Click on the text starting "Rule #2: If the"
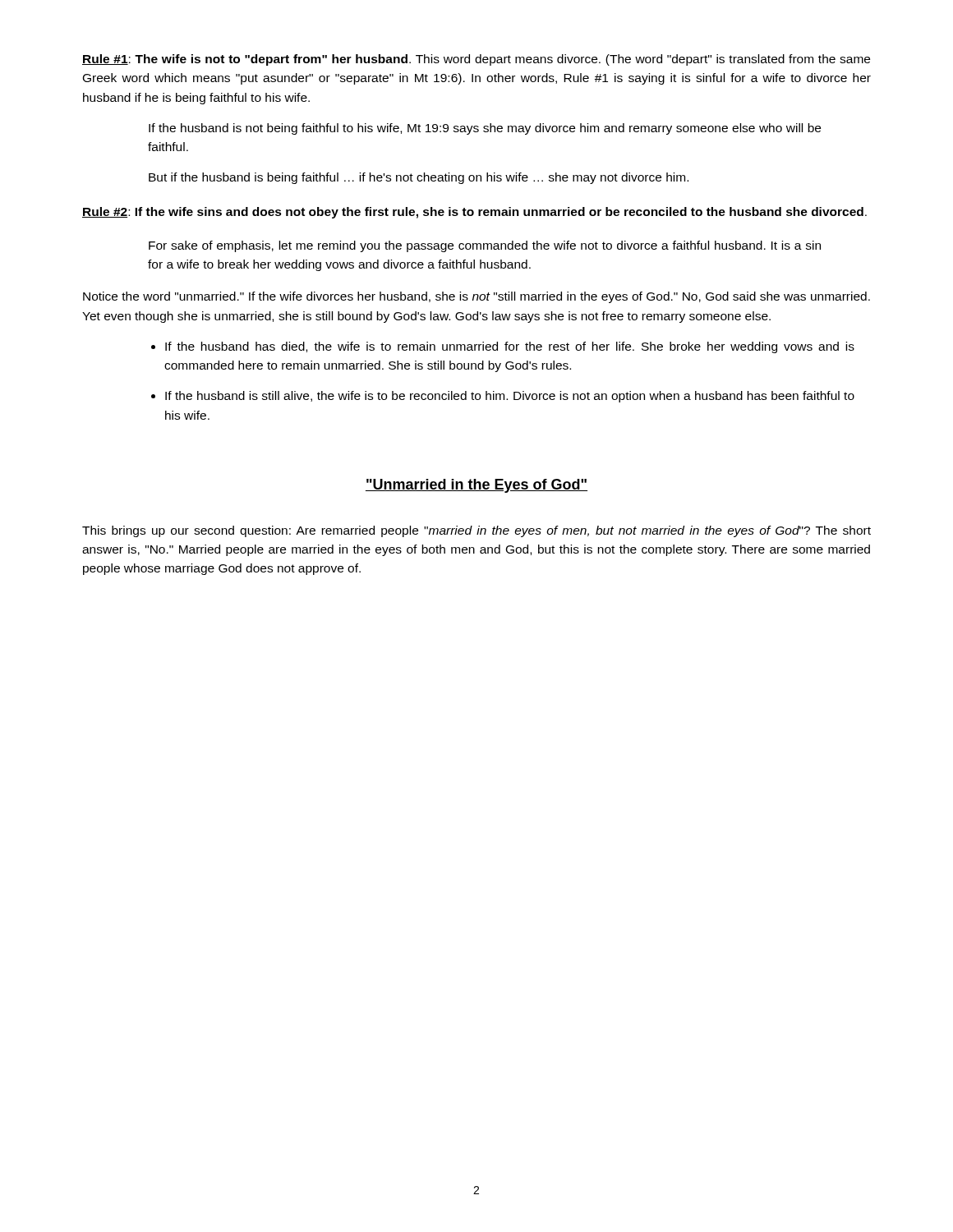Screen dimensions: 1232x953 [475, 211]
